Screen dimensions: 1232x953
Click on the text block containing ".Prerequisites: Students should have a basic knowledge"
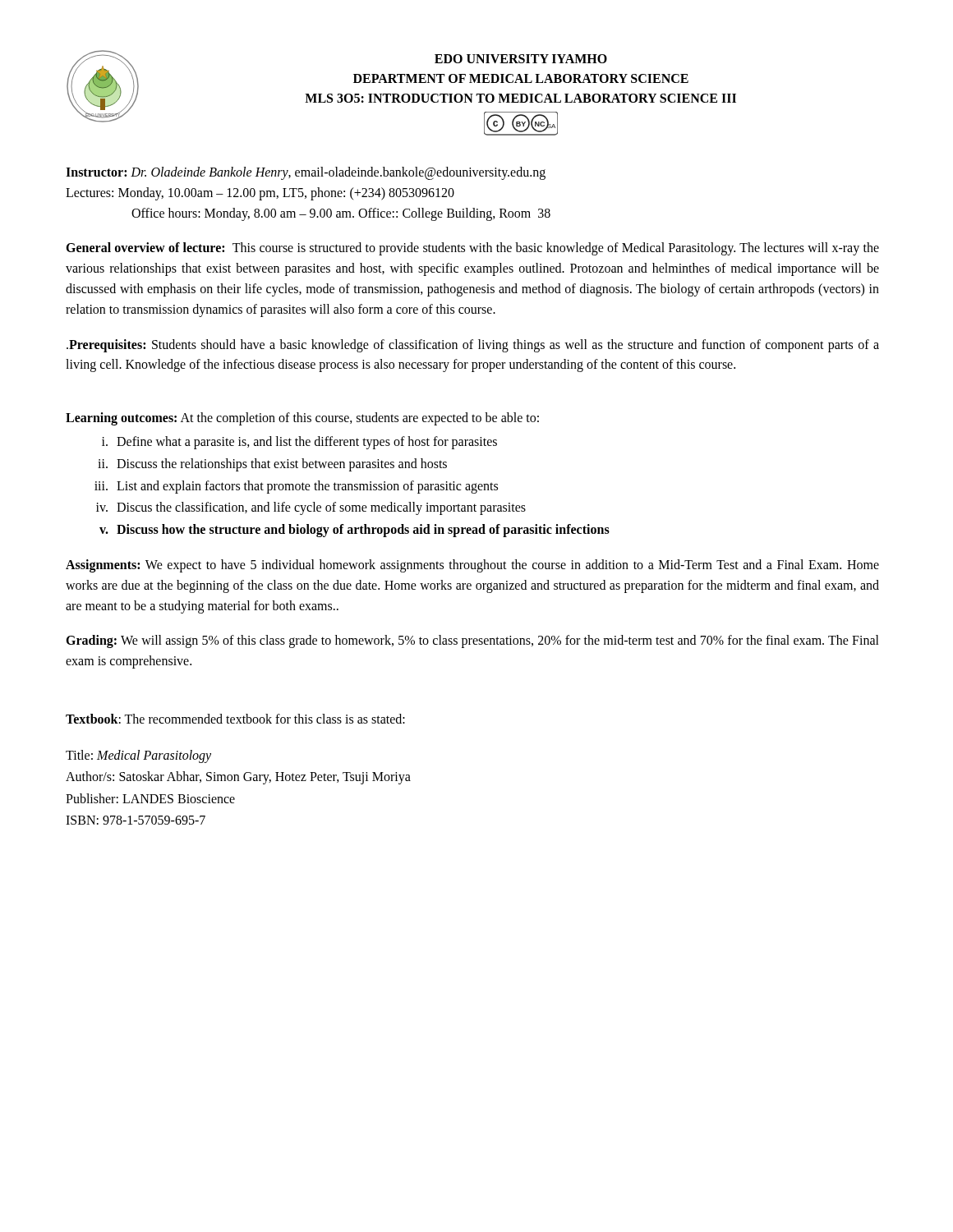(x=472, y=354)
